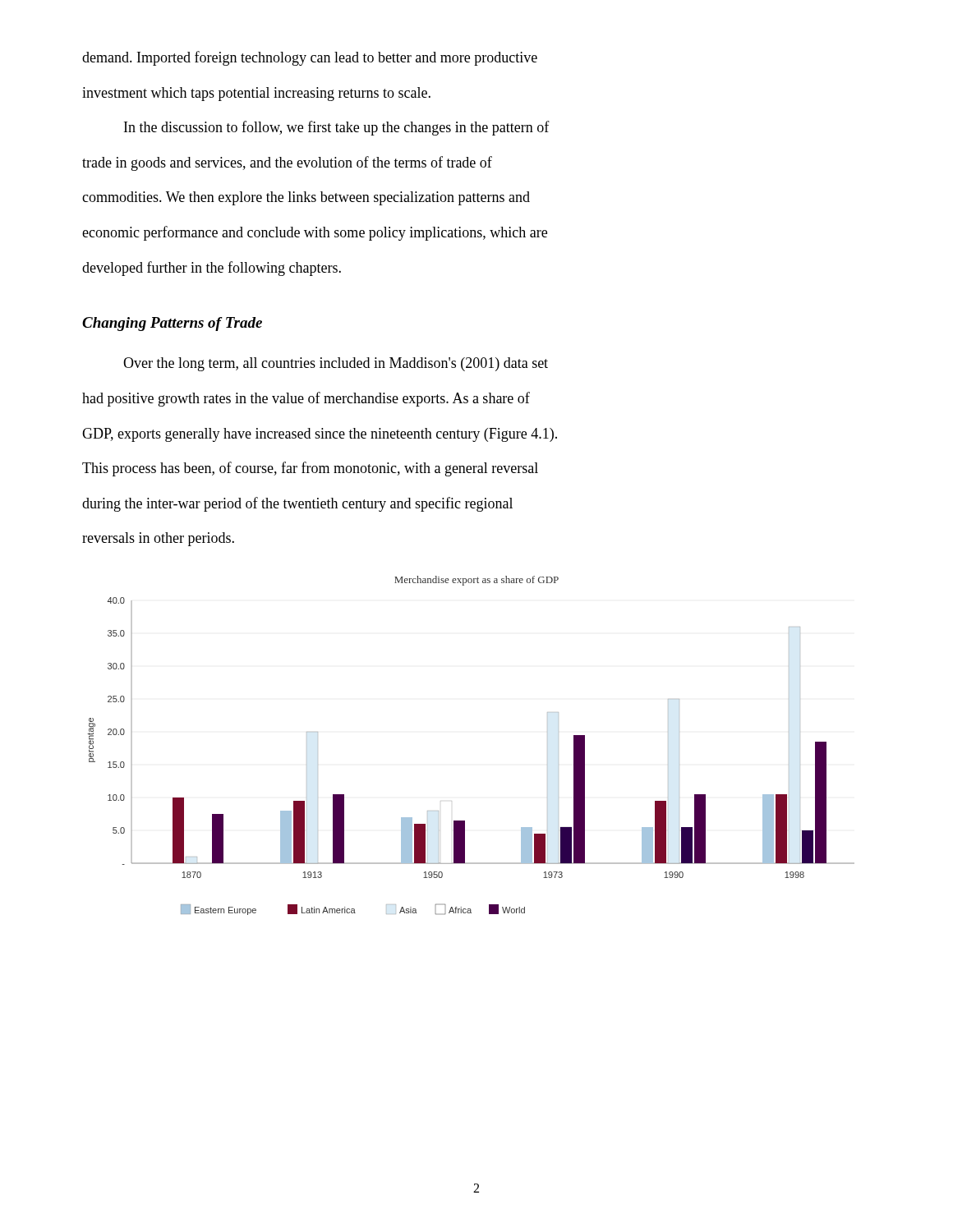This screenshot has height=1232, width=953.
Task: Point to the block beginning "Over the long term, all countries"
Action: pos(476,451)
